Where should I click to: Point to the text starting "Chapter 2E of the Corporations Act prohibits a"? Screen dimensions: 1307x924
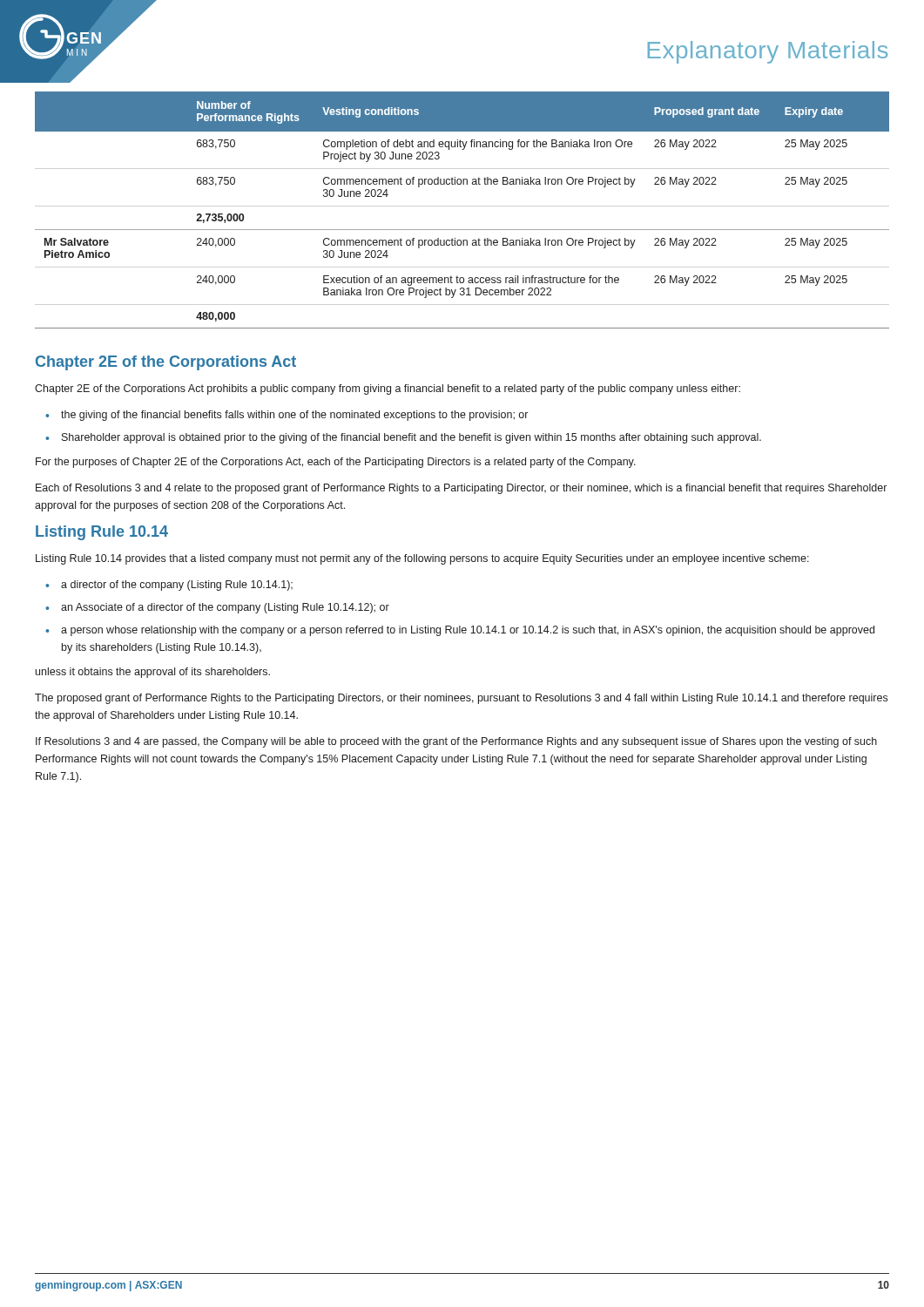click(388, 389)
